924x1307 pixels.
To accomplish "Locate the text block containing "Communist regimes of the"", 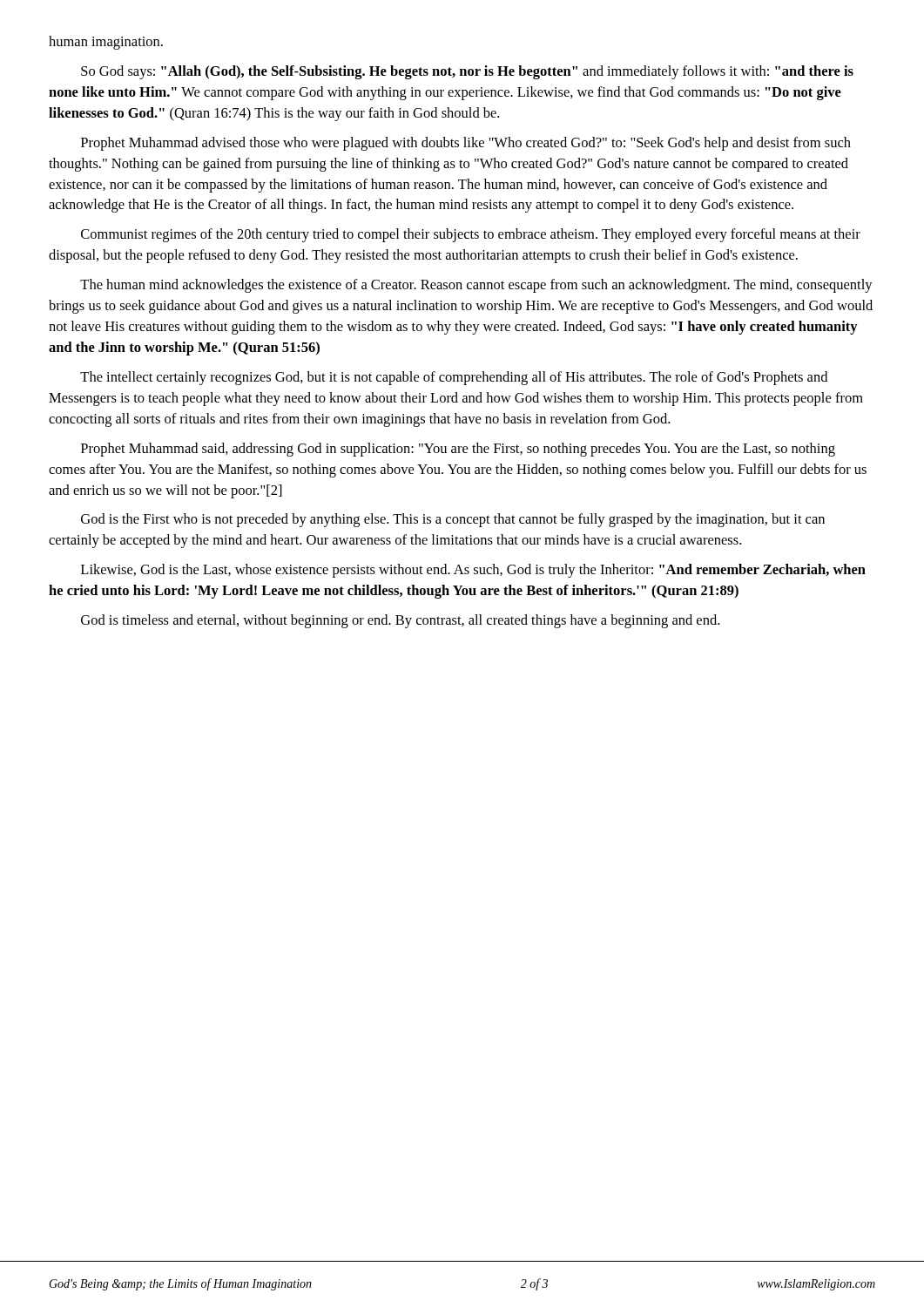I will click(462, 245).
